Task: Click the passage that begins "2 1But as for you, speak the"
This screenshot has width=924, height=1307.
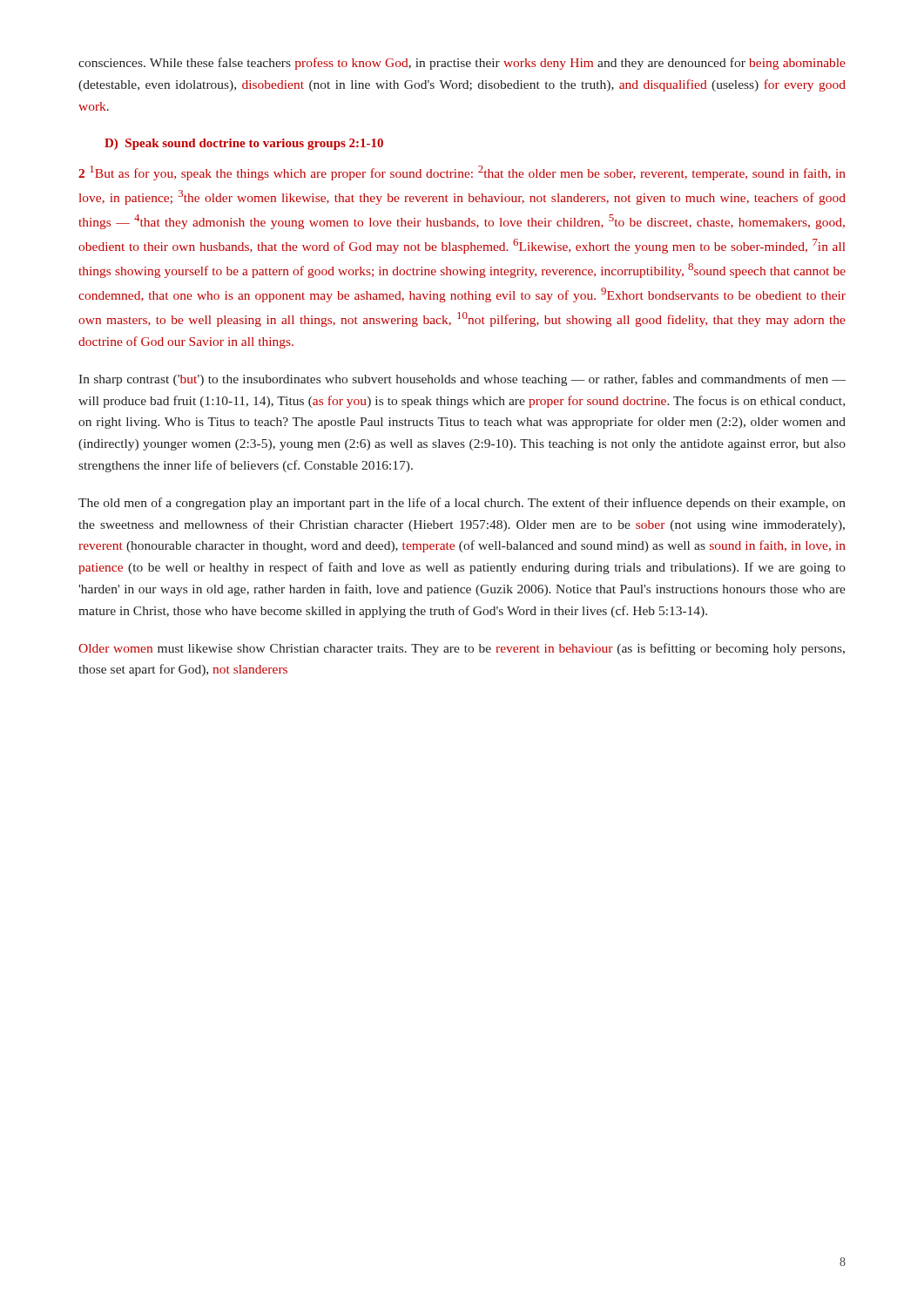Action: pyautogui.click(x=462, y=257)
